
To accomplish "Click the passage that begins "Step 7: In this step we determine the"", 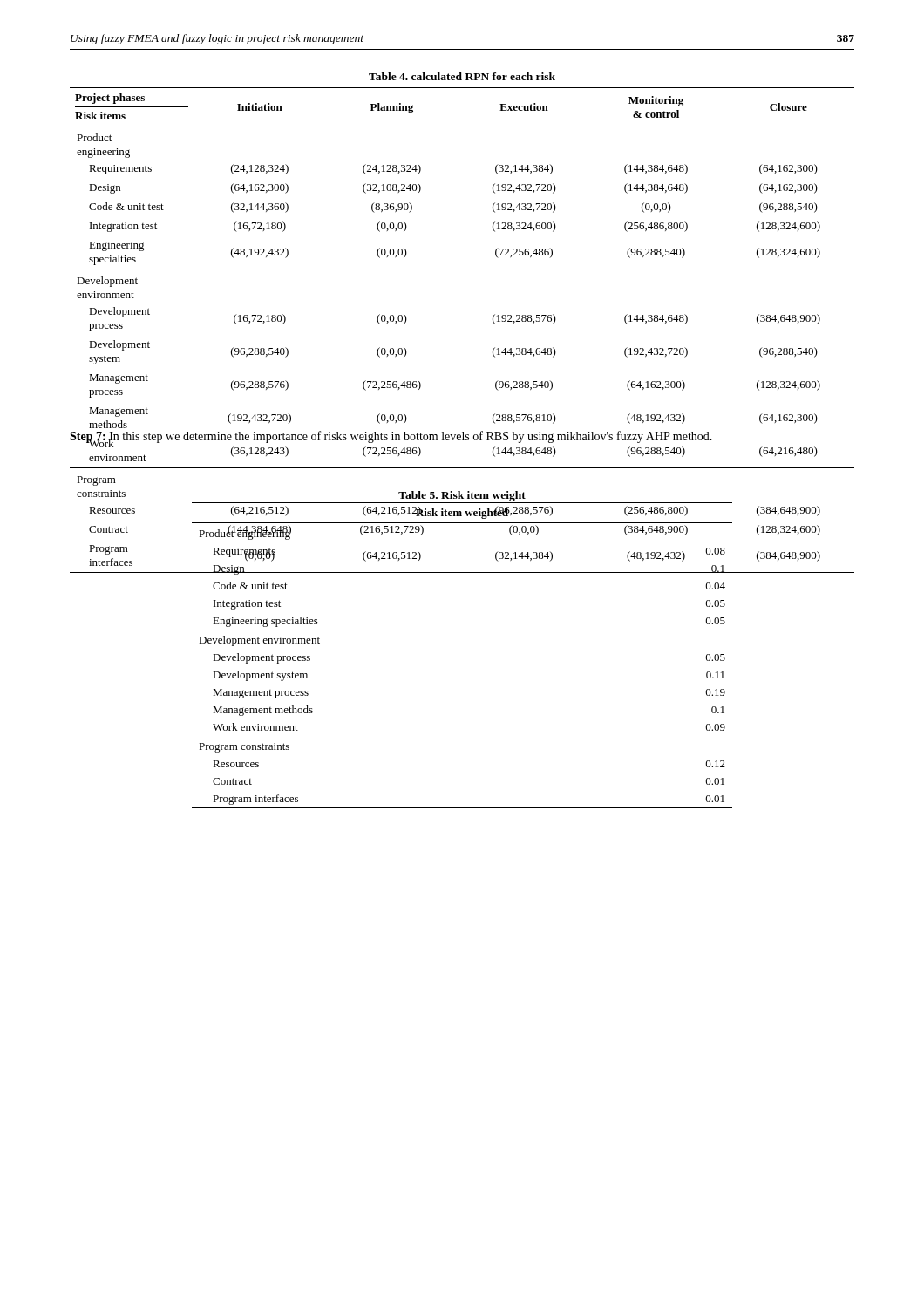I will pos(462,436).
